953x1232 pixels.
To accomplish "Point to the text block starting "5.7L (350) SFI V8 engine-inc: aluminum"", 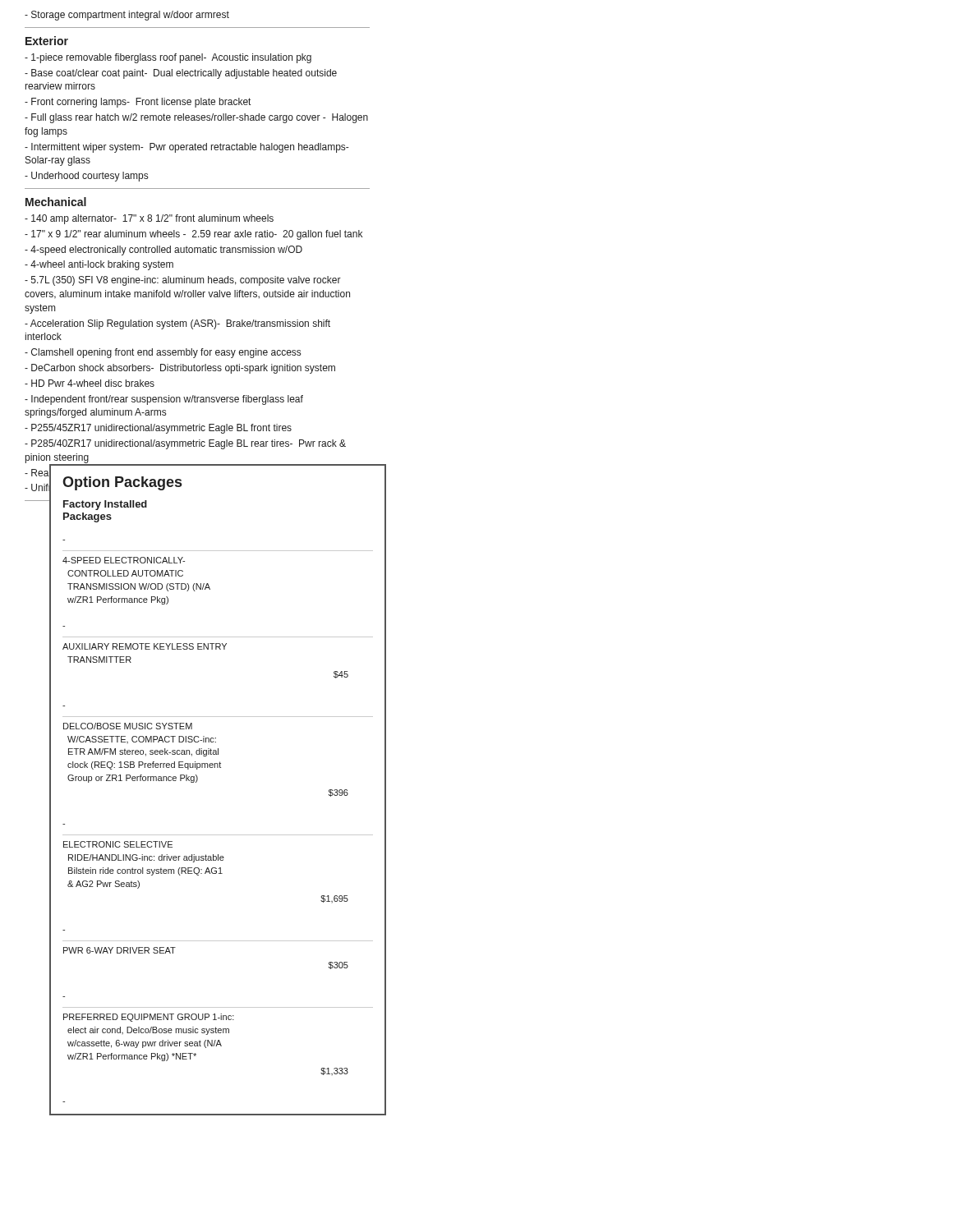I will tap(188, 294).
